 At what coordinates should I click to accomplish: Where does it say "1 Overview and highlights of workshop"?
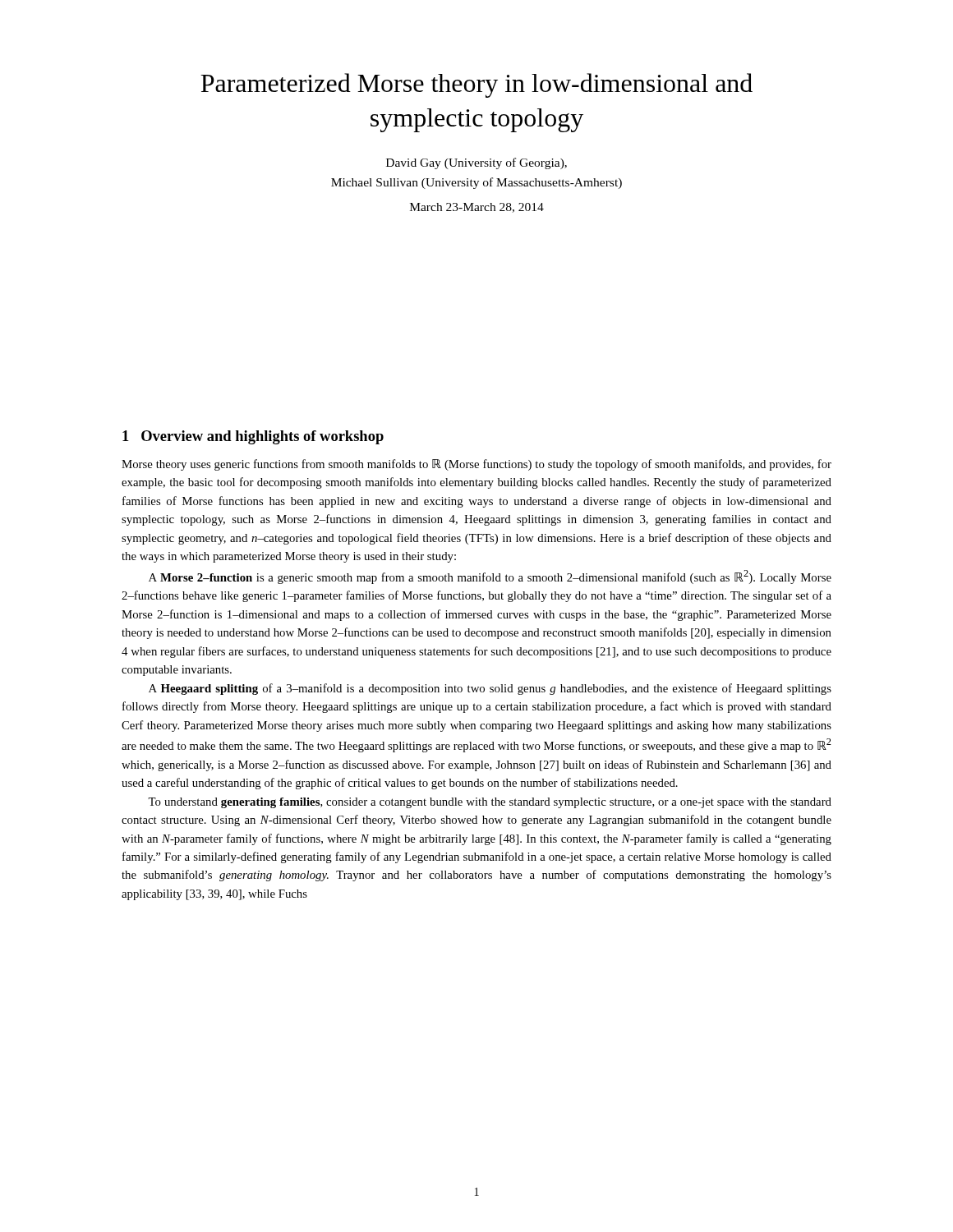(253, 436)
